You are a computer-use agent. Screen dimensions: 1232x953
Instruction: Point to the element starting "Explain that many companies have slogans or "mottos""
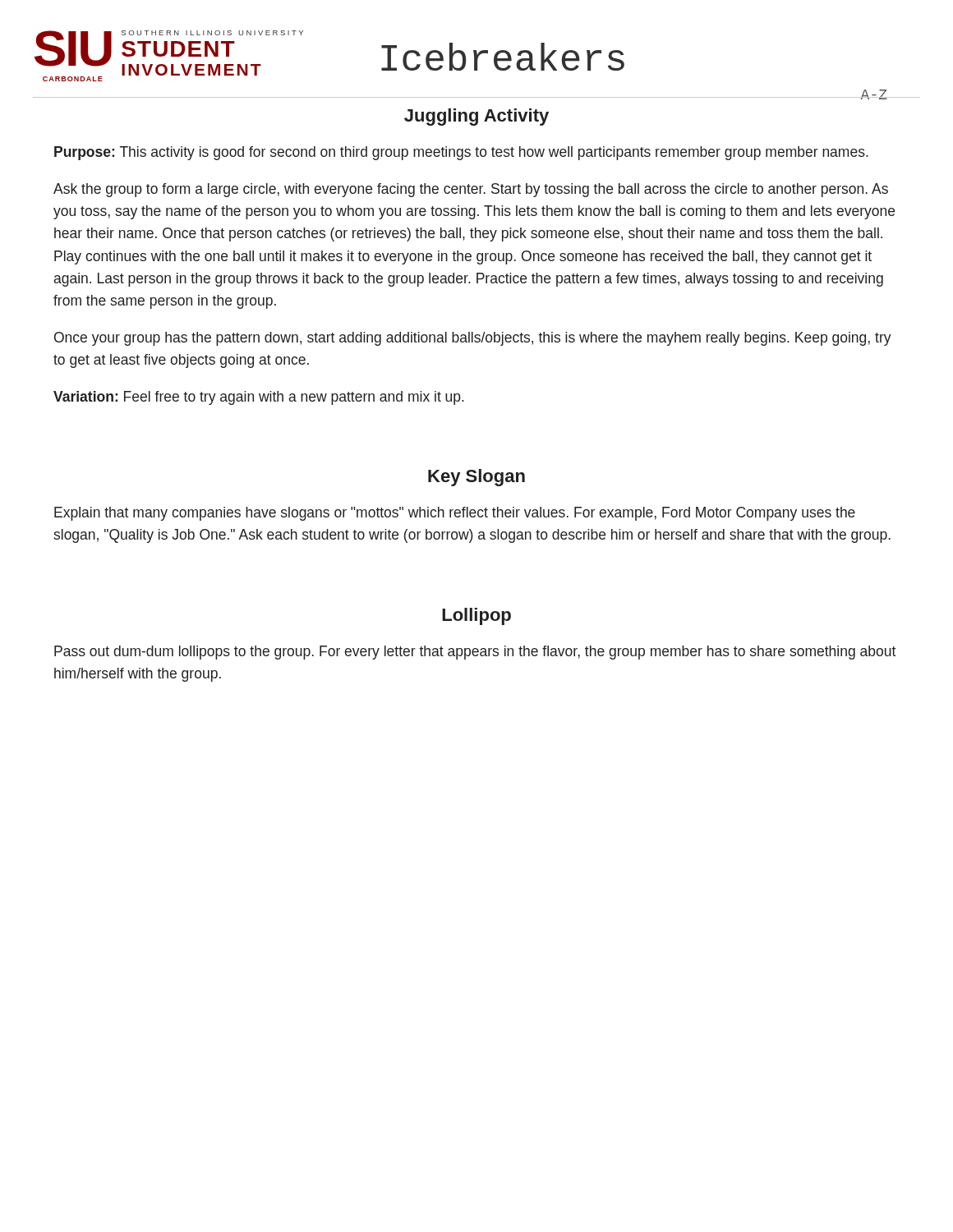point(472,524)
